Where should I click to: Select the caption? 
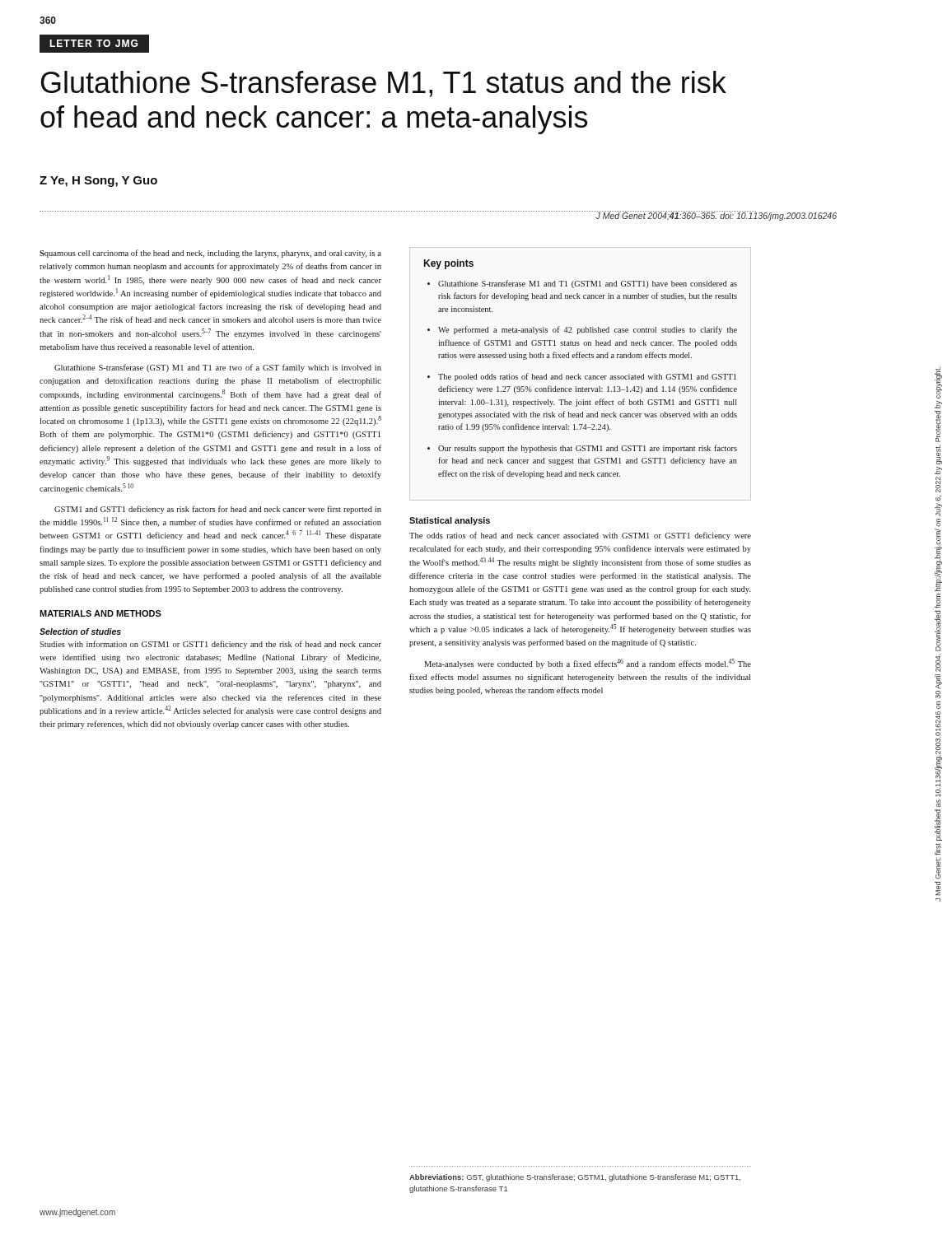click(x=716, y=216)
